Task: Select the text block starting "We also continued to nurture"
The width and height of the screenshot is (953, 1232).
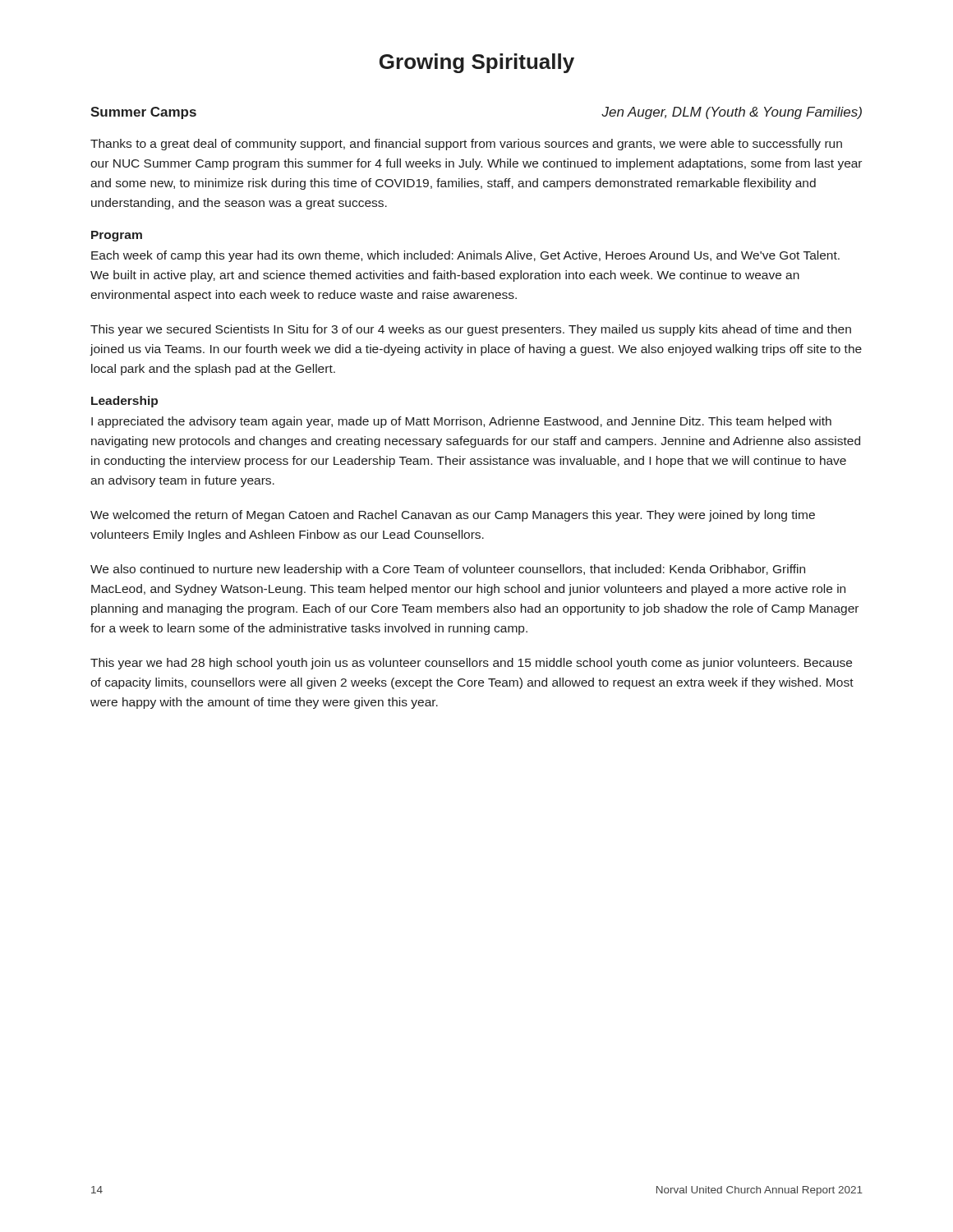Action: click(x=475, y=599)
